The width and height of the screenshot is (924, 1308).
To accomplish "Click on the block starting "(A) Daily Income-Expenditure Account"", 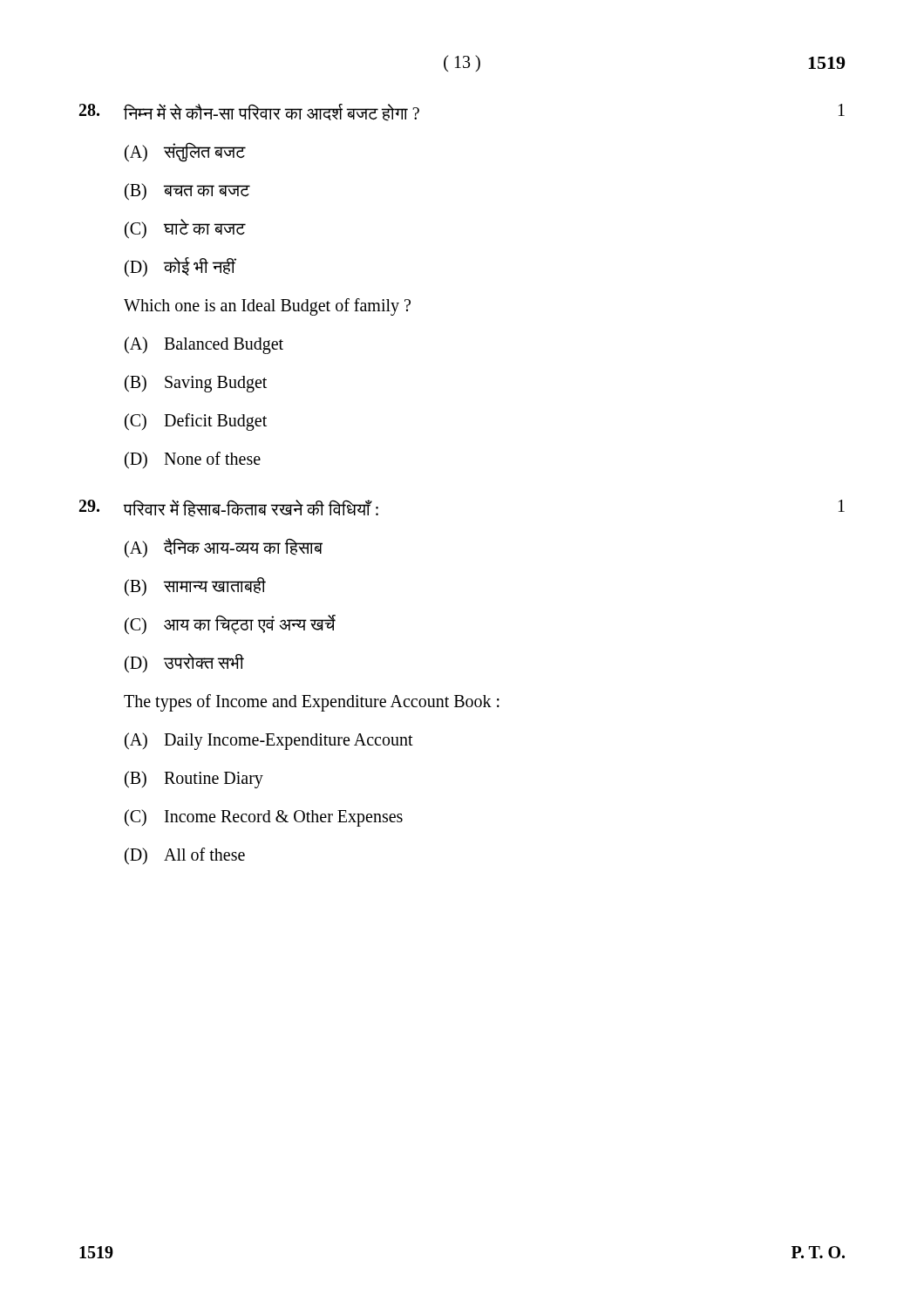I will [268, 739].
